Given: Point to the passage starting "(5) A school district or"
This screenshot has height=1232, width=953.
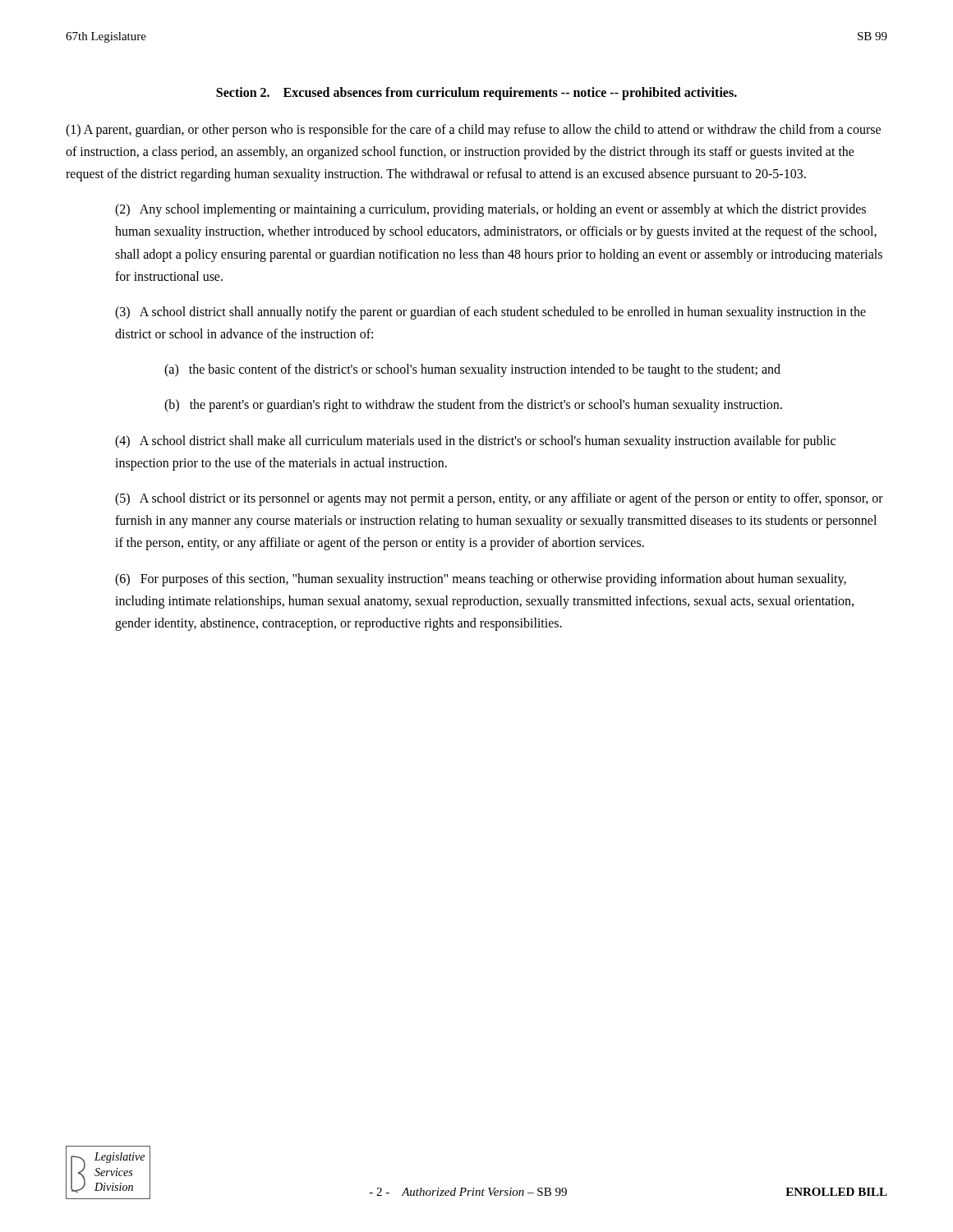Looking at the screenshot, I should tap(501, 521).
